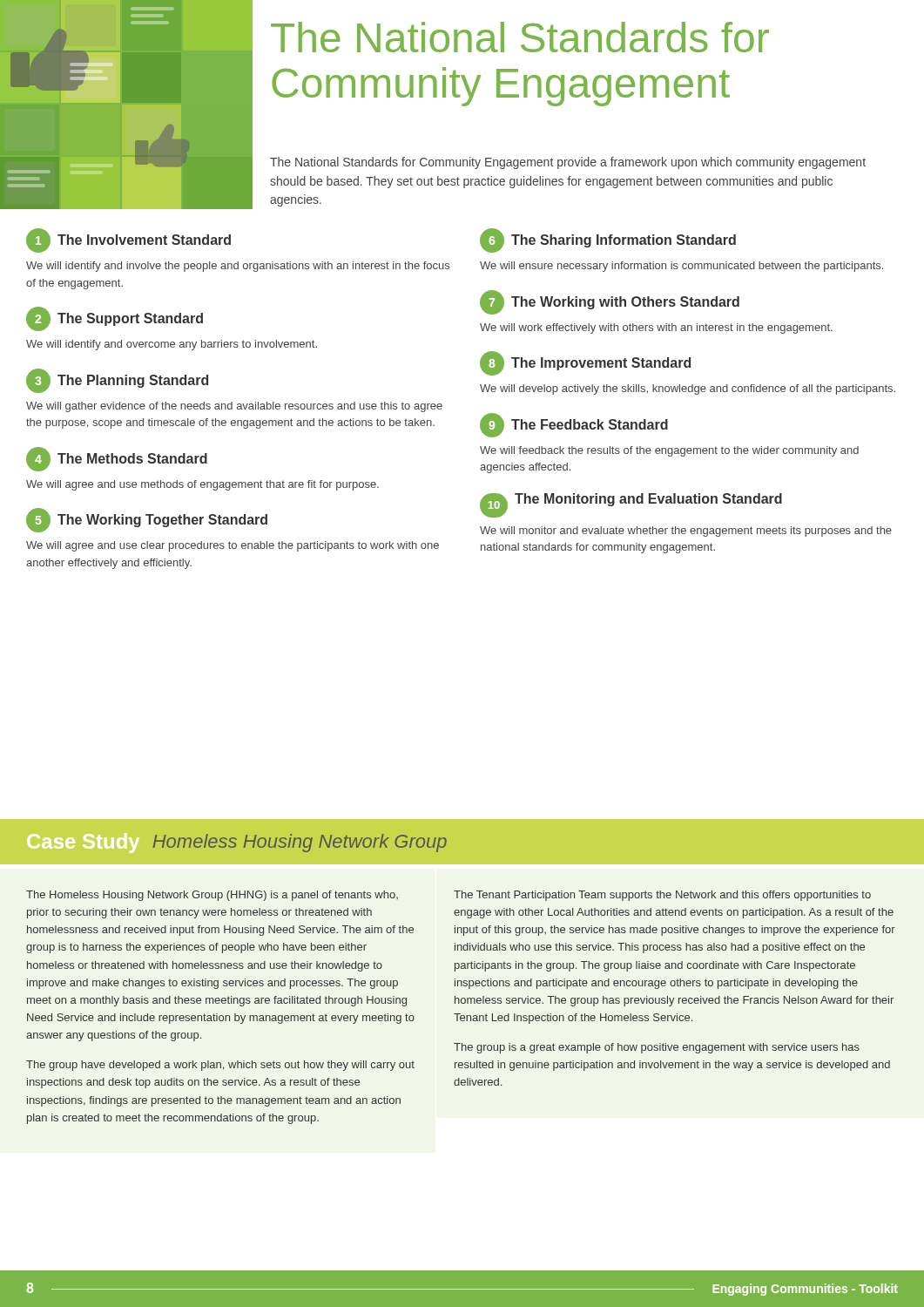Image resolution: width=924 pixels, height=1307 pixels.
Task: Find the illustration
Action: coord(126,105)
